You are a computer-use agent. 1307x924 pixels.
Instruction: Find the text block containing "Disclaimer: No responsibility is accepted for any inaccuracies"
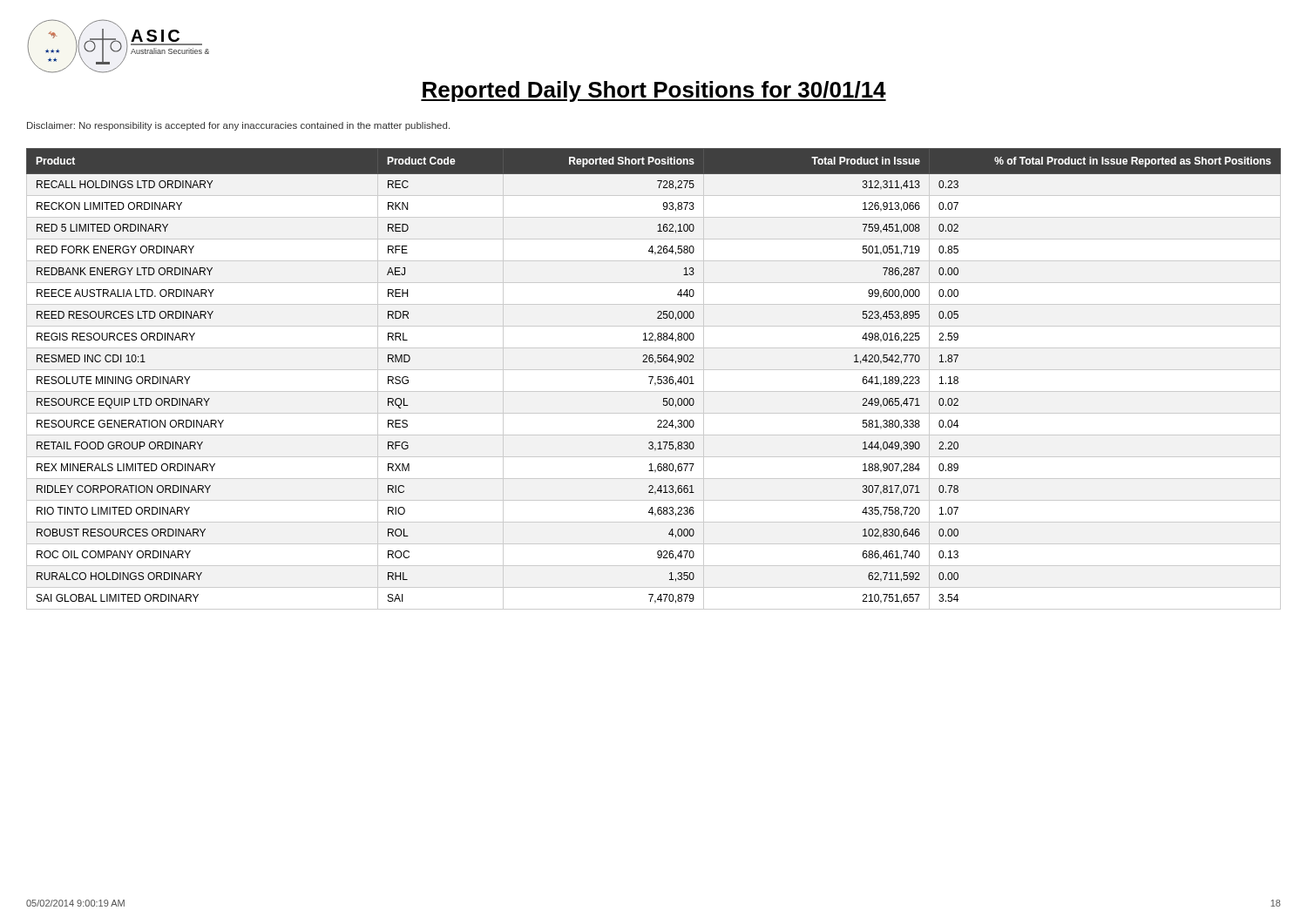pos(238,125)
